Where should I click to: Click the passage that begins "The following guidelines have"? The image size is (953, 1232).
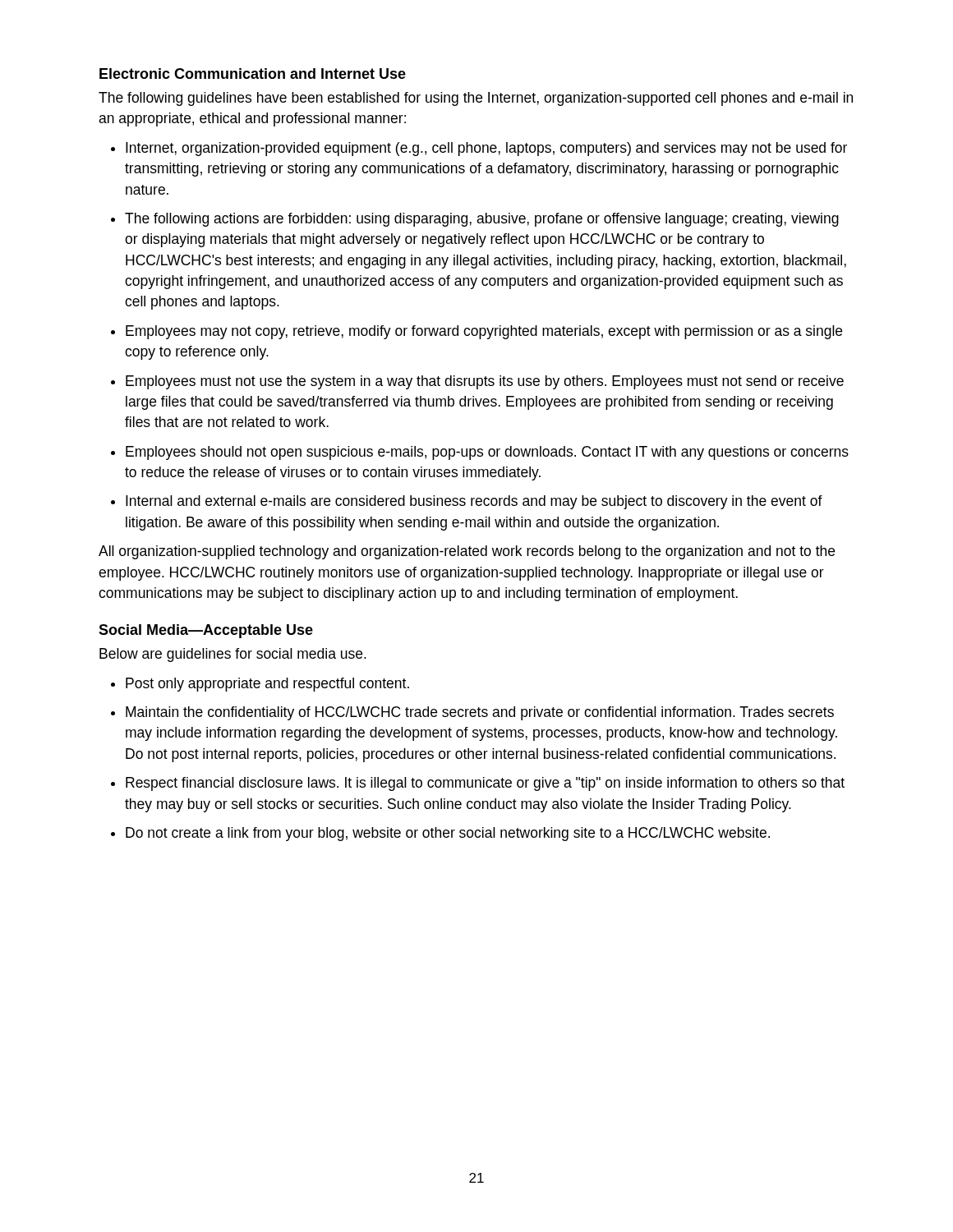476,108
